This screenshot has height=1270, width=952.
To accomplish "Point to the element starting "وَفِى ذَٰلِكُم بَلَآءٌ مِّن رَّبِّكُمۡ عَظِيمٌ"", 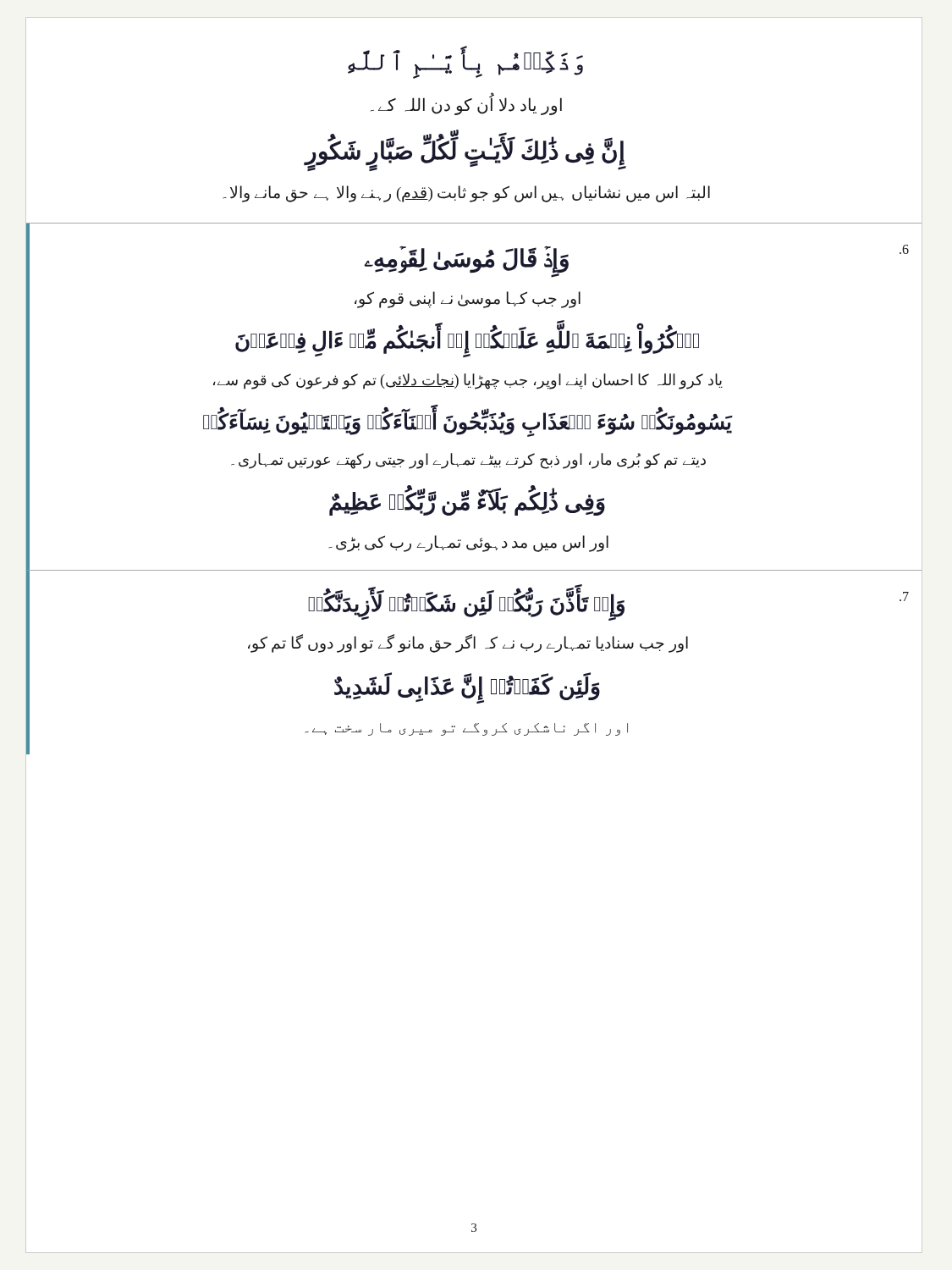I will pyautogui.click(x=467, y=502).
